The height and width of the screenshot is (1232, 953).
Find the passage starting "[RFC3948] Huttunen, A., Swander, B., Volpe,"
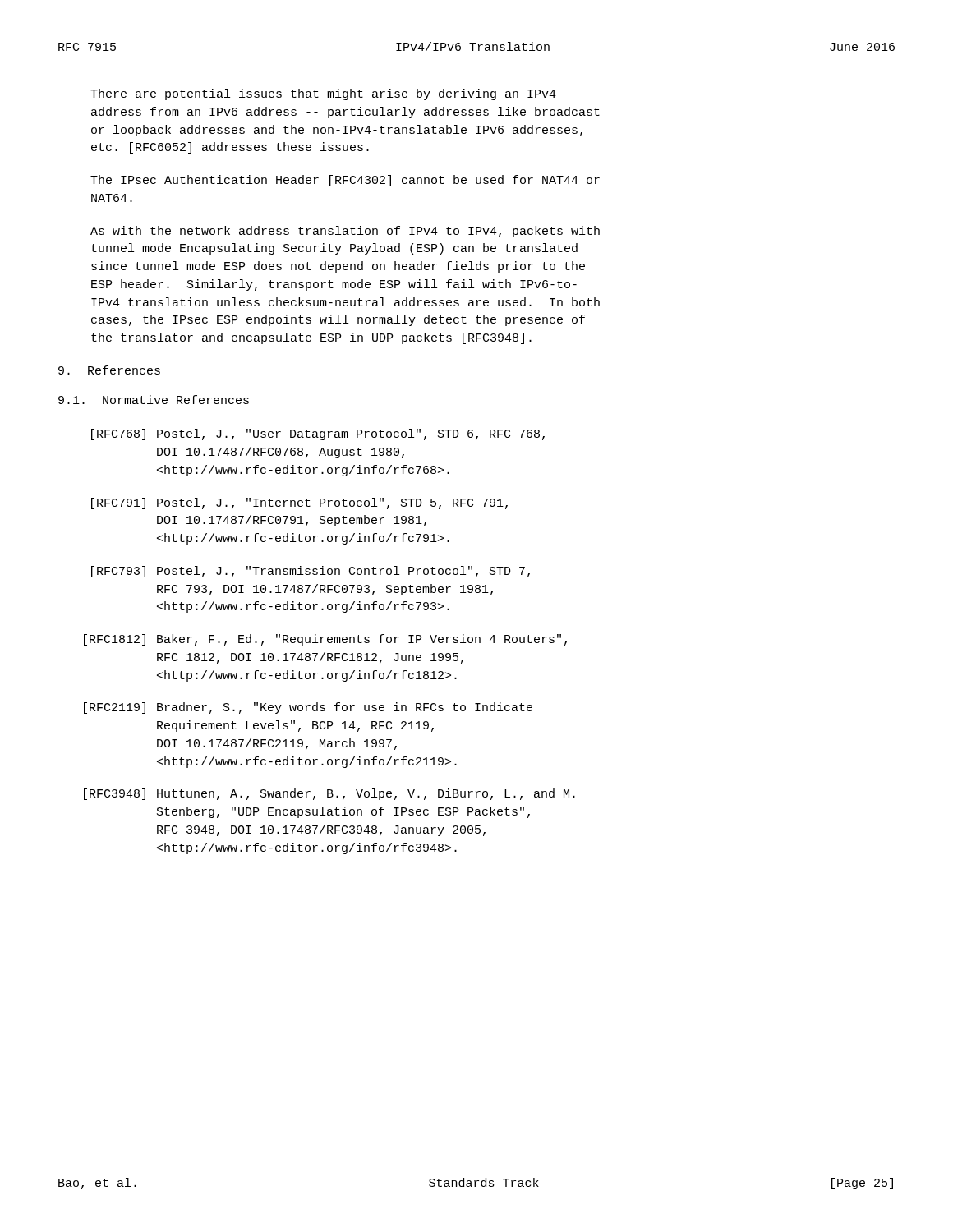pyautogui.click(x=476, y=822)
